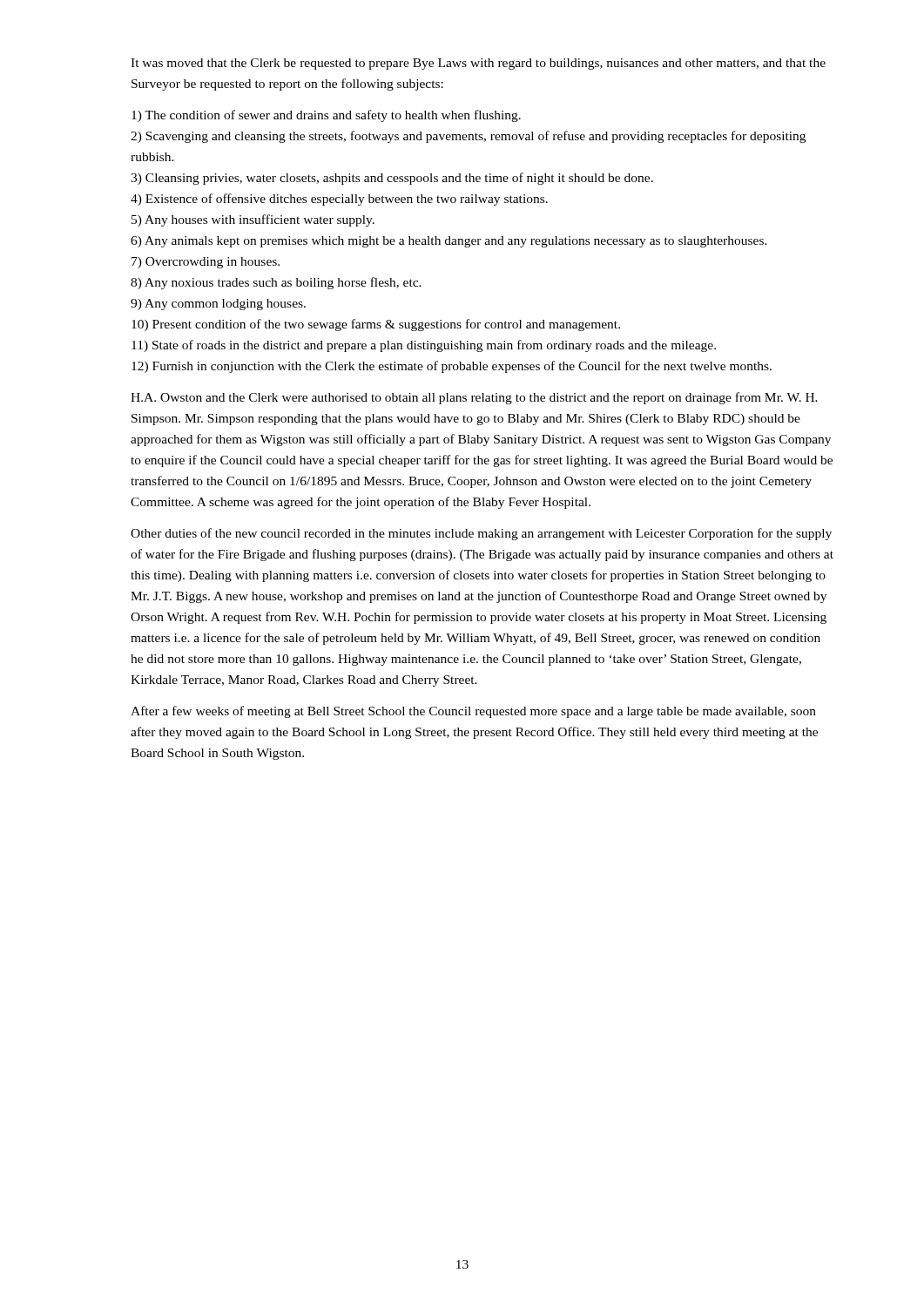Navigate to the region starting "8) Any noxious trades such"
Image resolution: width=924 pixels, height=1307 pixels.
[276, 283]
